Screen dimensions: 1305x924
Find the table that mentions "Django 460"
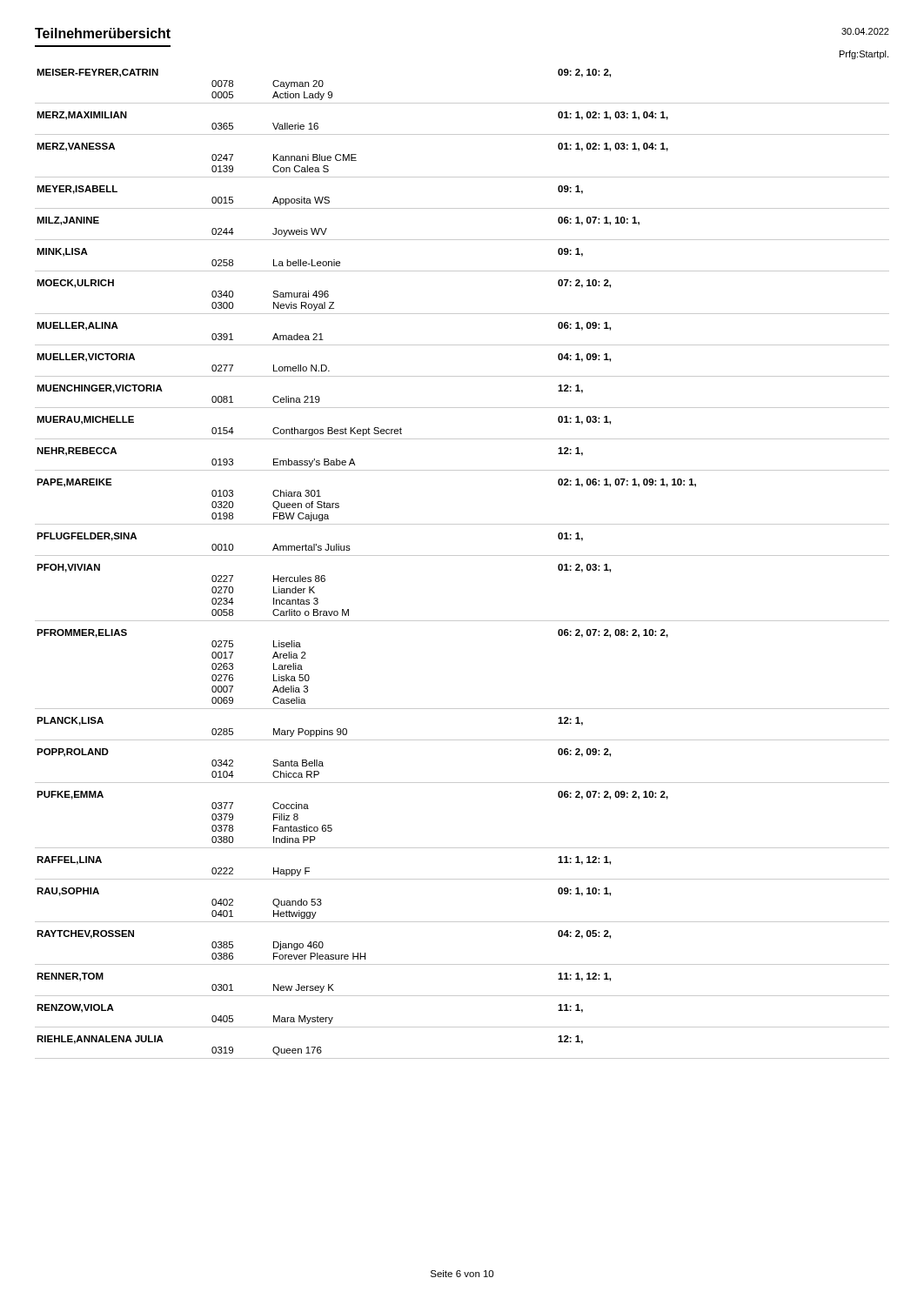(462, 560)
